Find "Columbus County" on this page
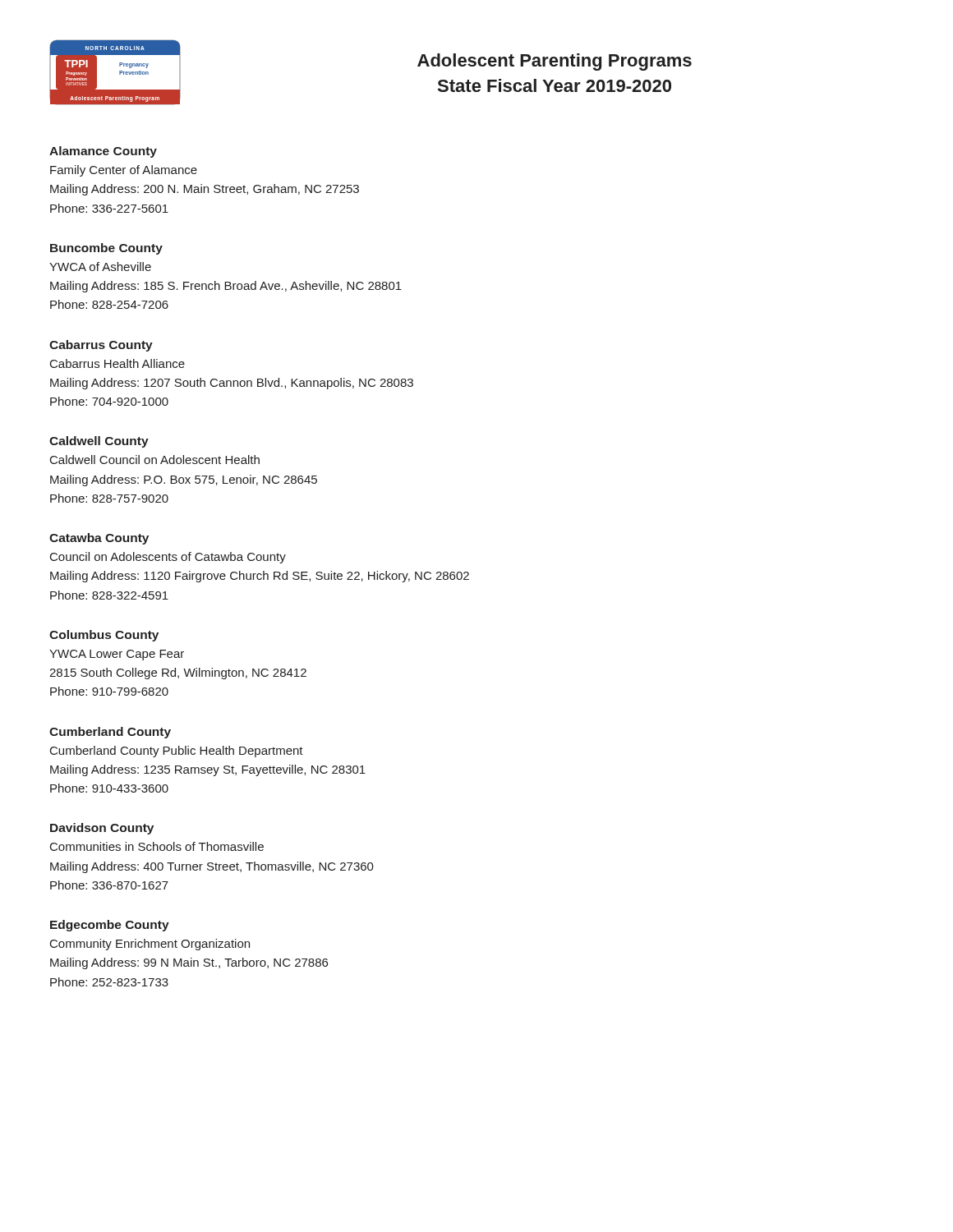The image size is (953, 1232). tap(104, 634)
